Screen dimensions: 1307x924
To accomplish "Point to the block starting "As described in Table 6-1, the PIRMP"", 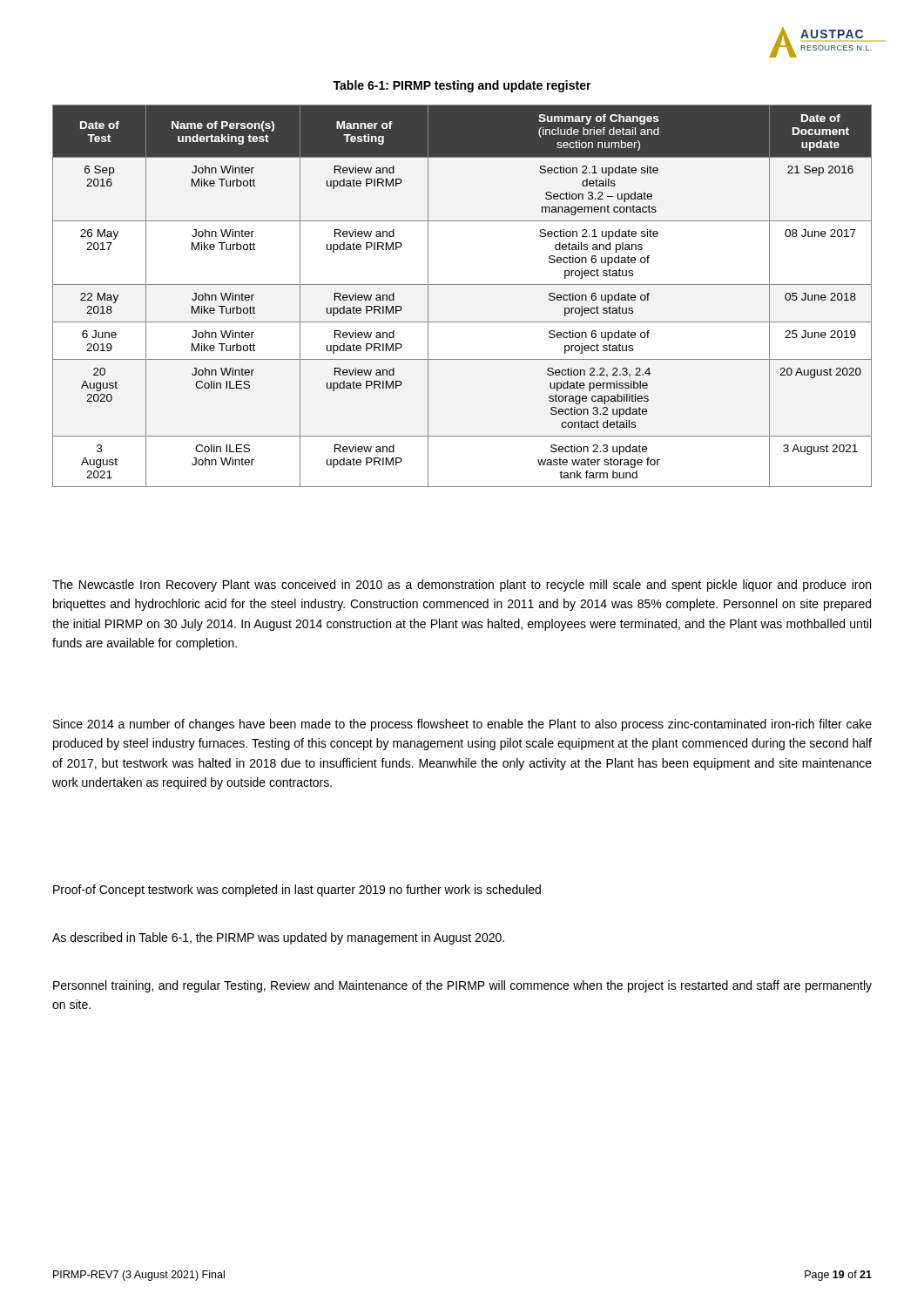I will point(279,938).
